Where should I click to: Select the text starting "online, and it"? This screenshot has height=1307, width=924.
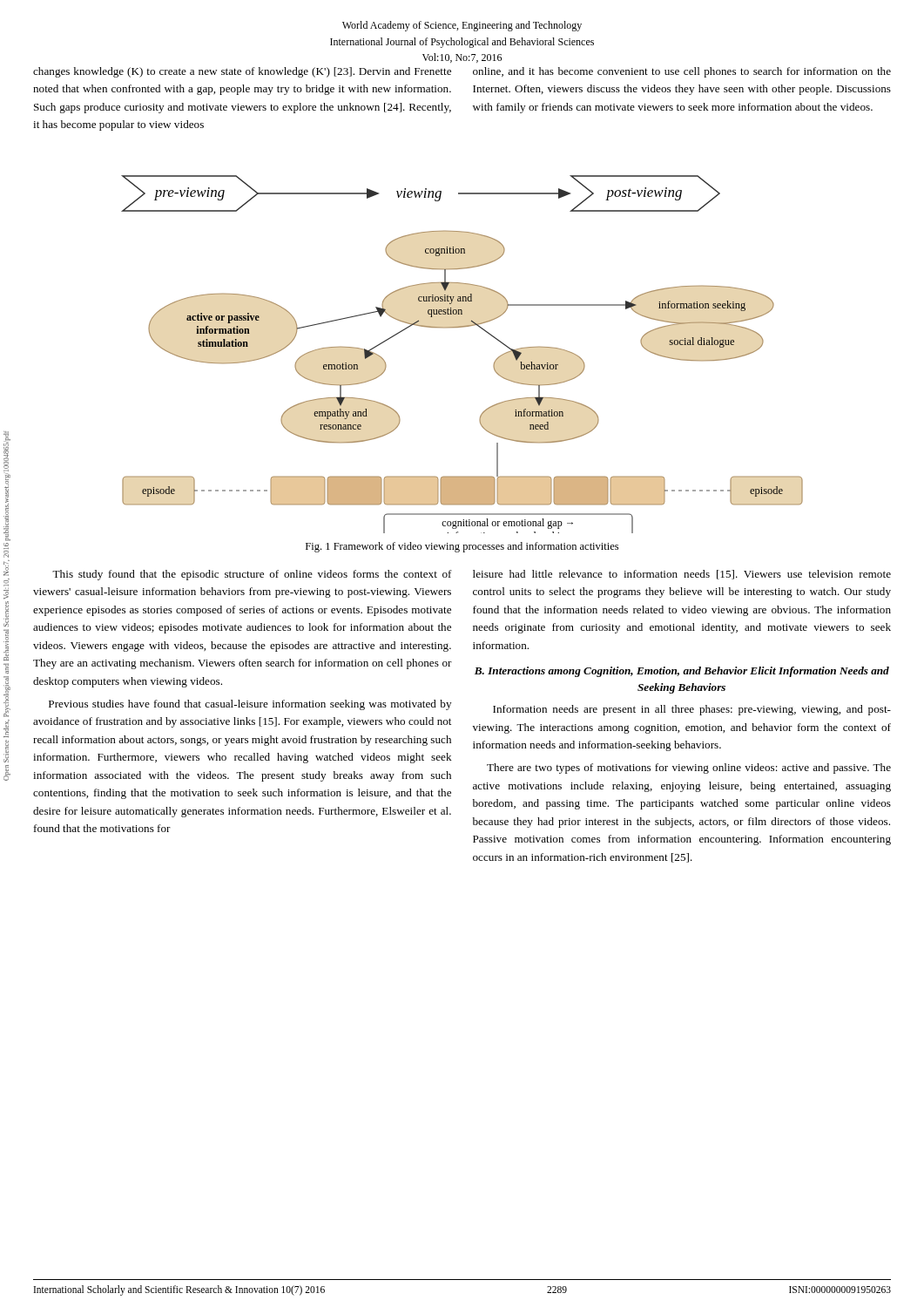(682, 89)
